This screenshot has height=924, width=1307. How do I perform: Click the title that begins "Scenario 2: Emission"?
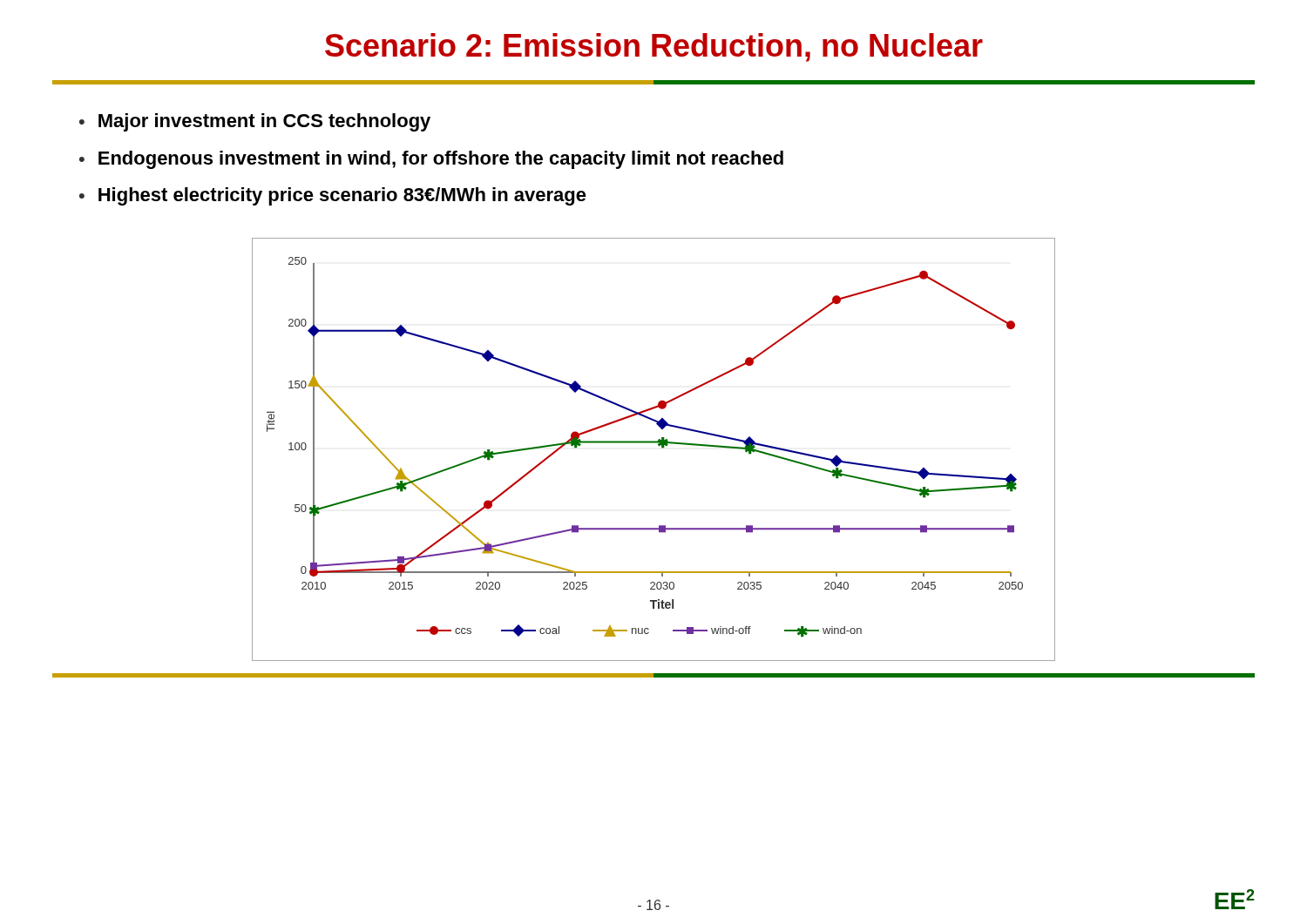[x=654, y=46]
